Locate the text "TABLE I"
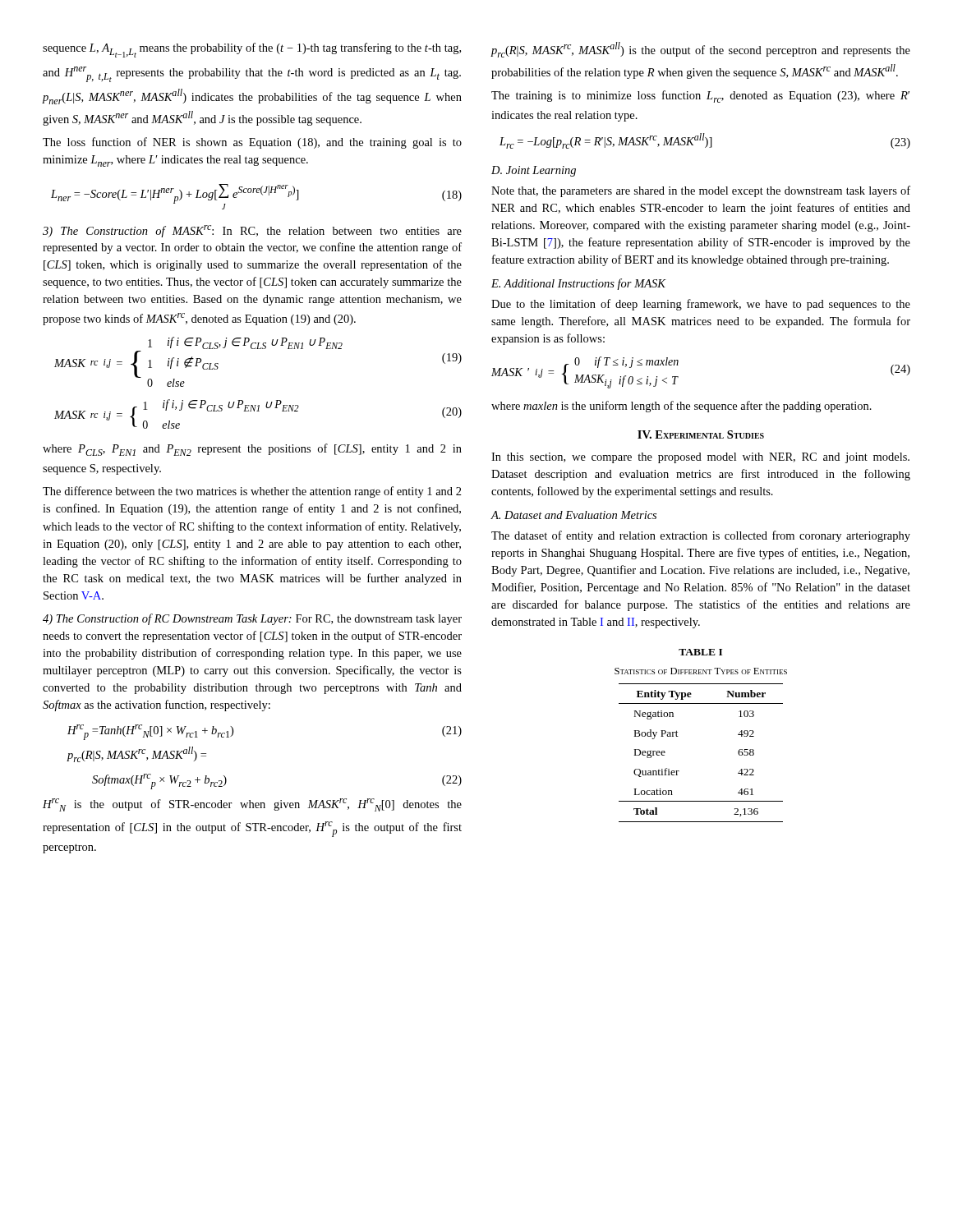 pyautogui.click(x=701, y=652)
